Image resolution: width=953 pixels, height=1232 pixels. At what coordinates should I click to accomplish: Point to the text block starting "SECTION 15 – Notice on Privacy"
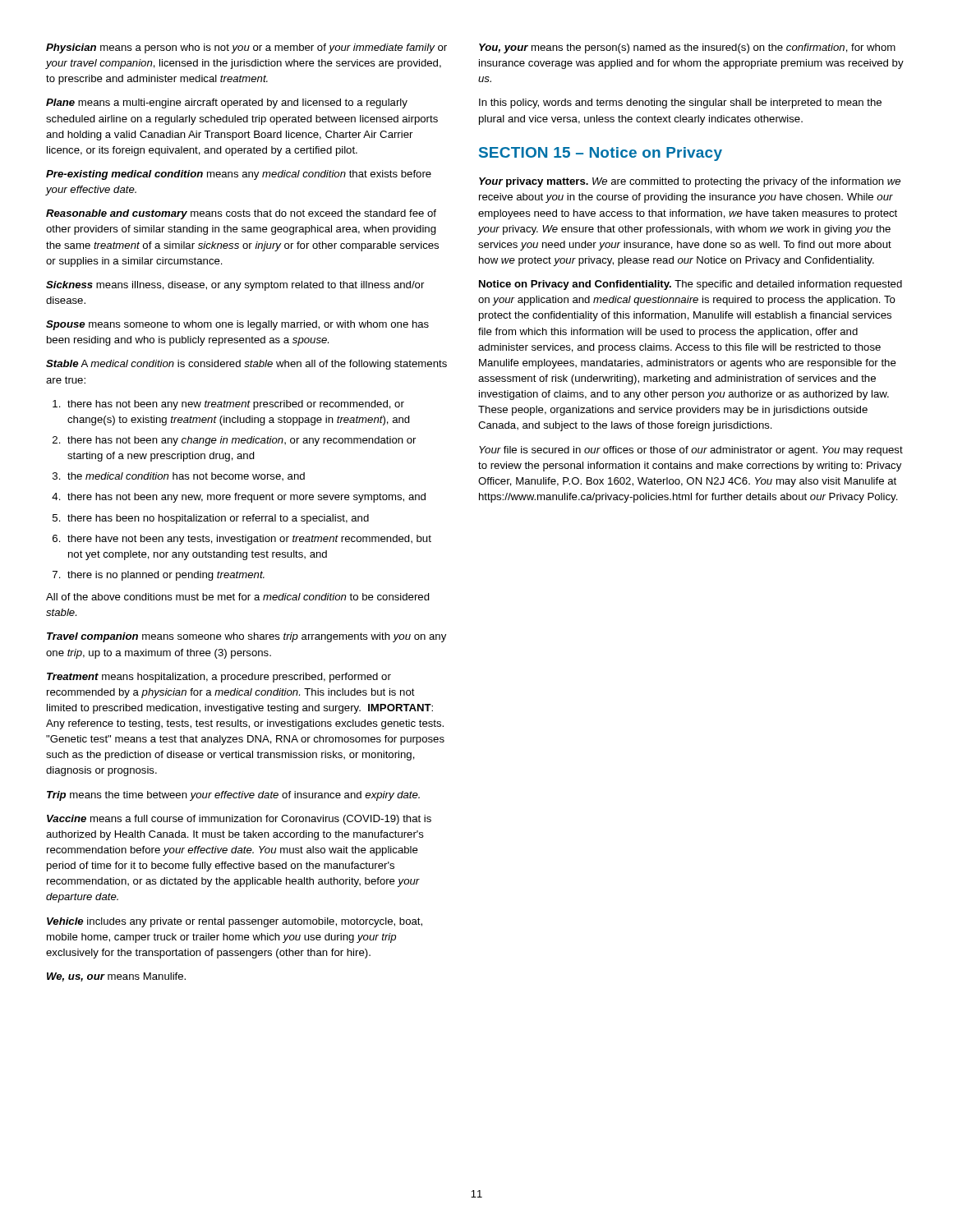click(600, 152)
